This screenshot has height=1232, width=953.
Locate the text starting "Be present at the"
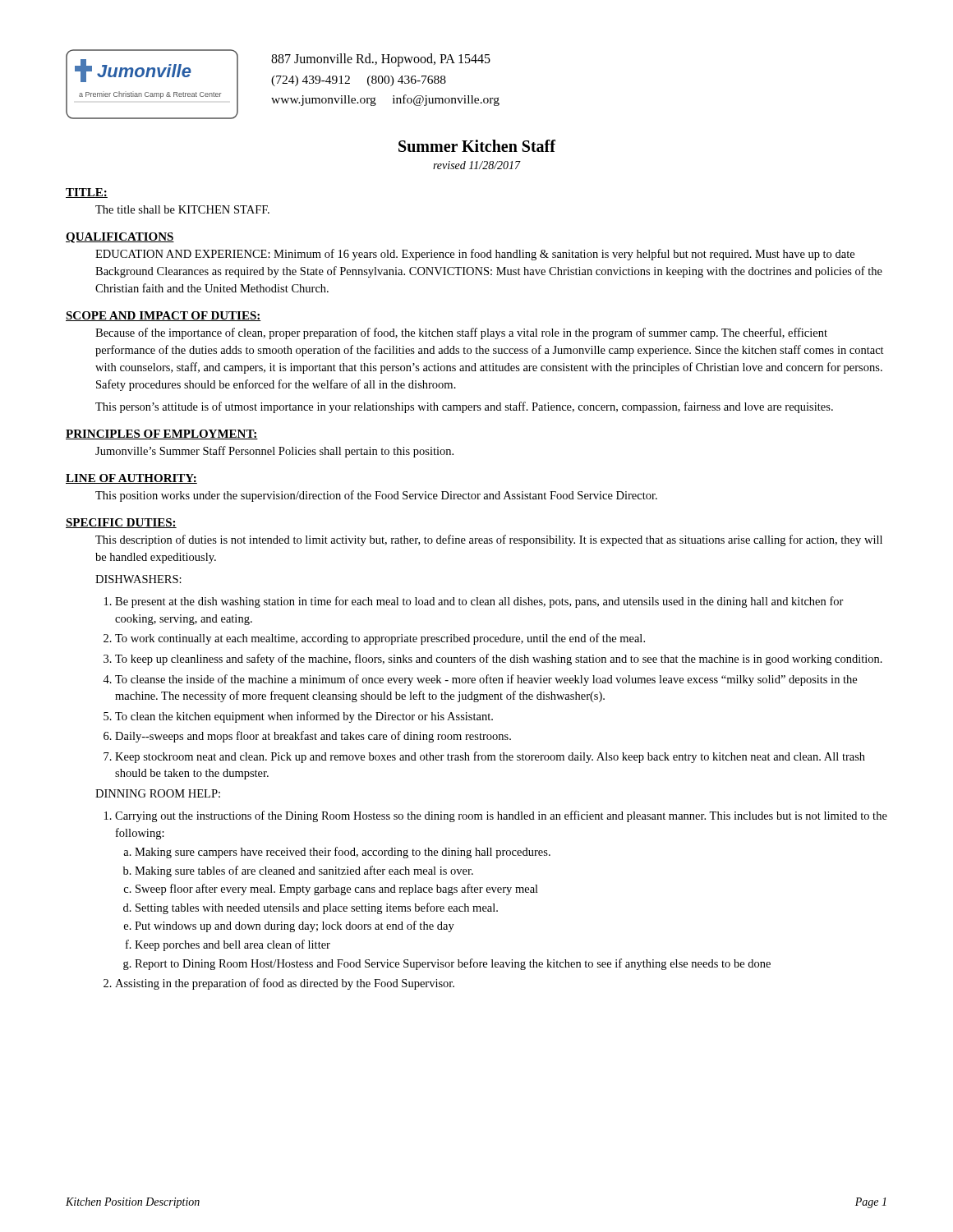point(479,610)
